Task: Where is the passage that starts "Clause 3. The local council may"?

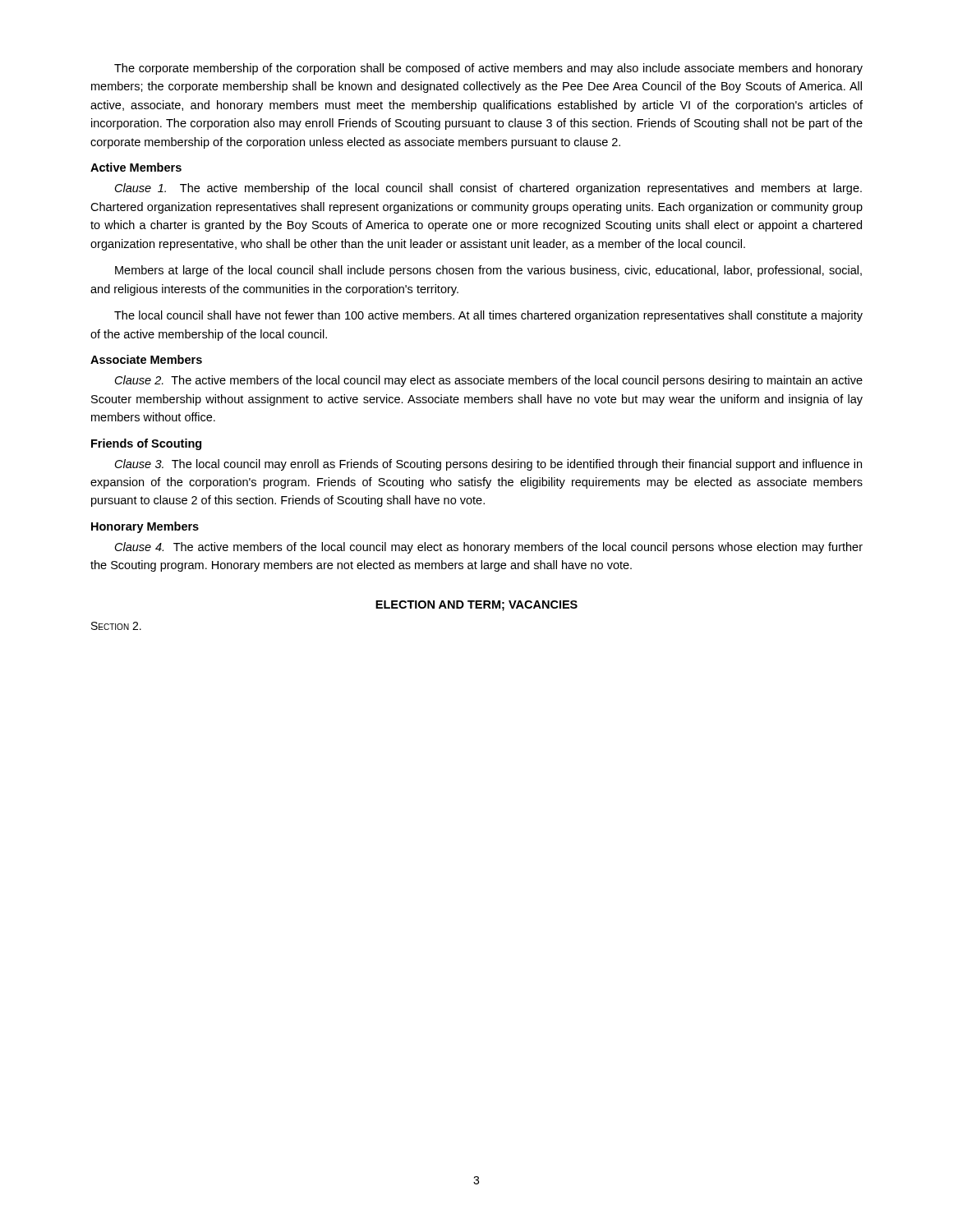Action: (476, 482)
